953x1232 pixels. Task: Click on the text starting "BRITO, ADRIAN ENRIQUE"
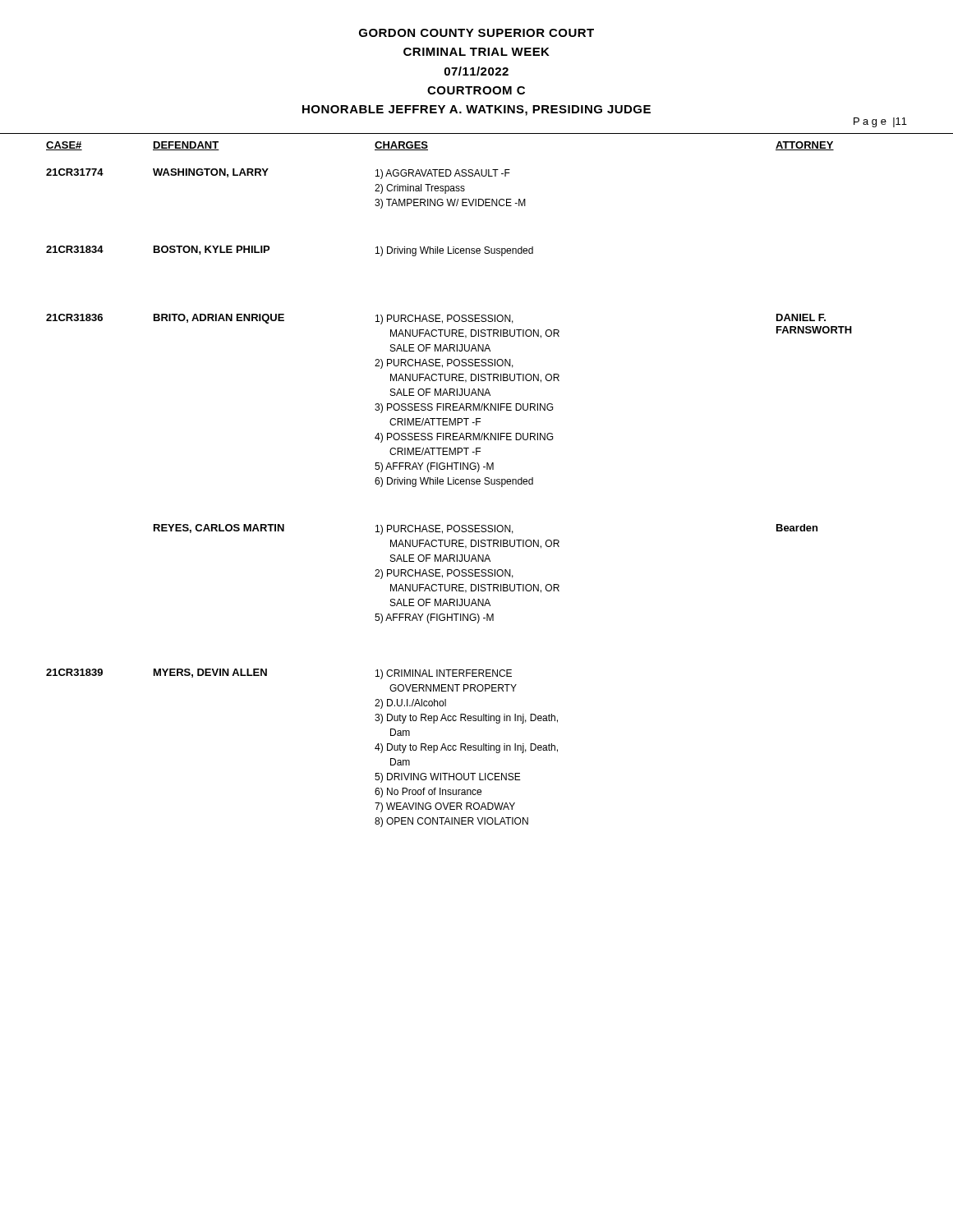(219, 318)
